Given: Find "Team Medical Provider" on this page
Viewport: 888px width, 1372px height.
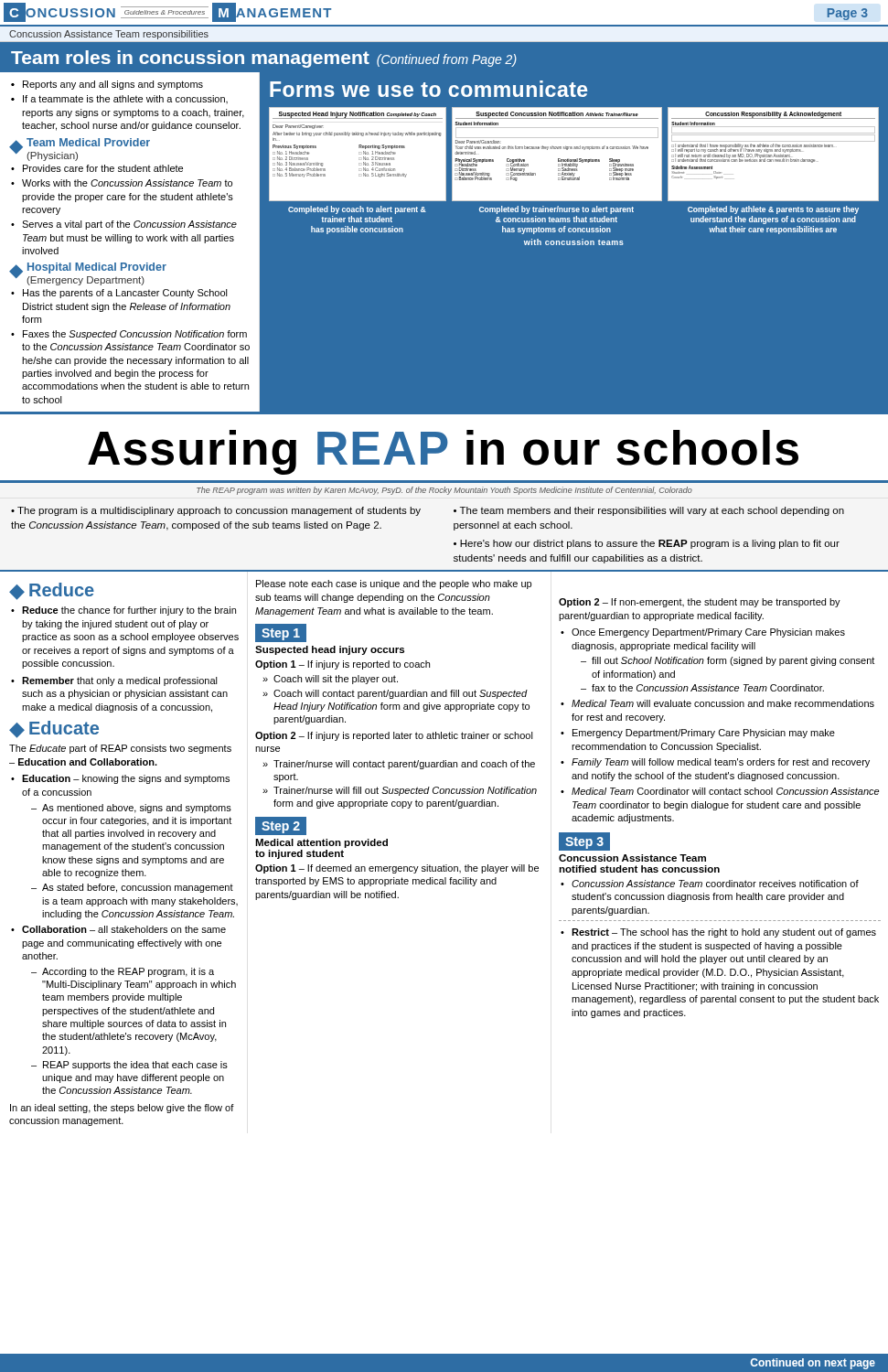Looking at the screenshot, I should tap(88, 143).
